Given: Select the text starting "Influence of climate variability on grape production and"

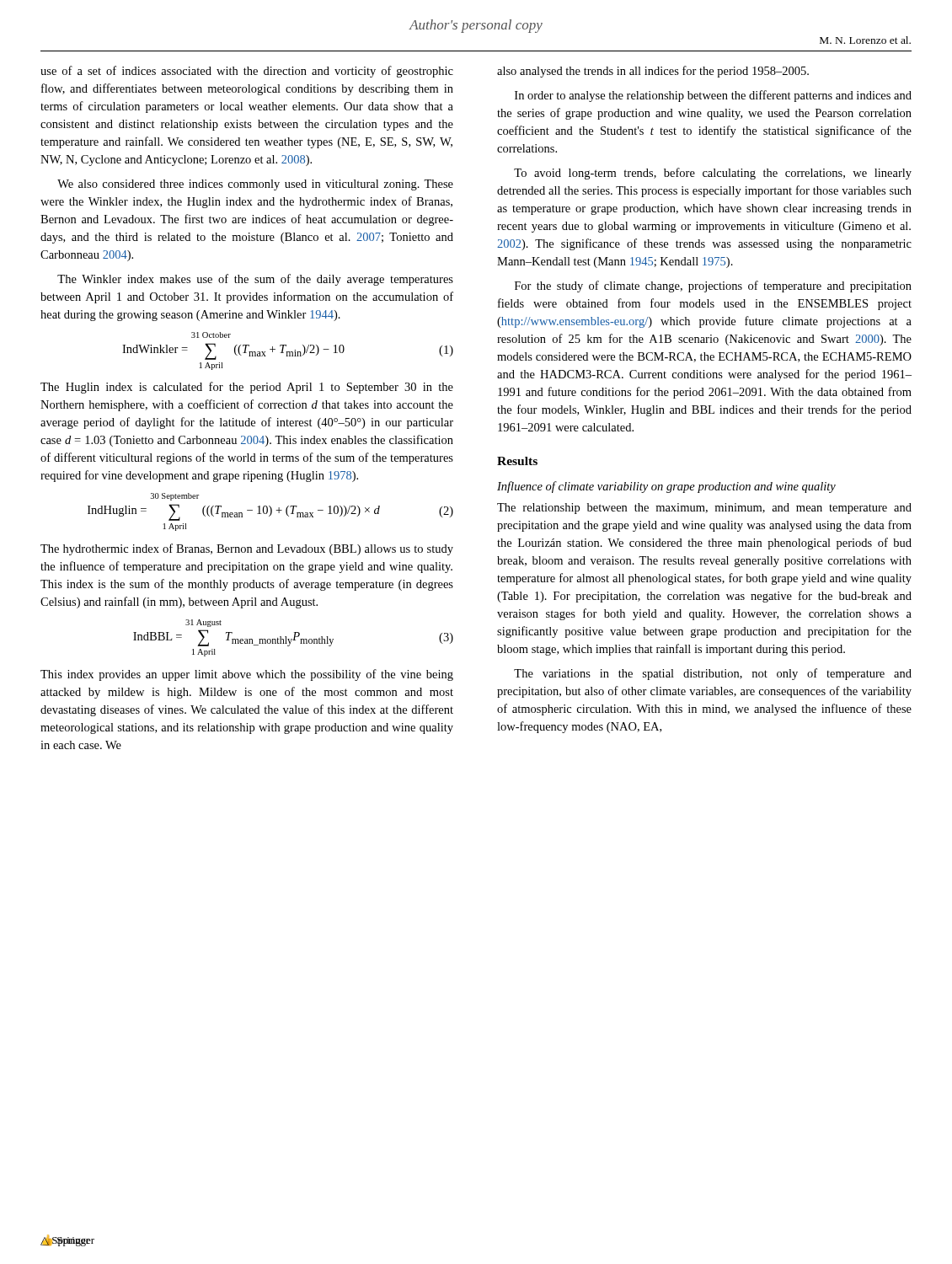Looking at the screenshot, I should [666, 486].
